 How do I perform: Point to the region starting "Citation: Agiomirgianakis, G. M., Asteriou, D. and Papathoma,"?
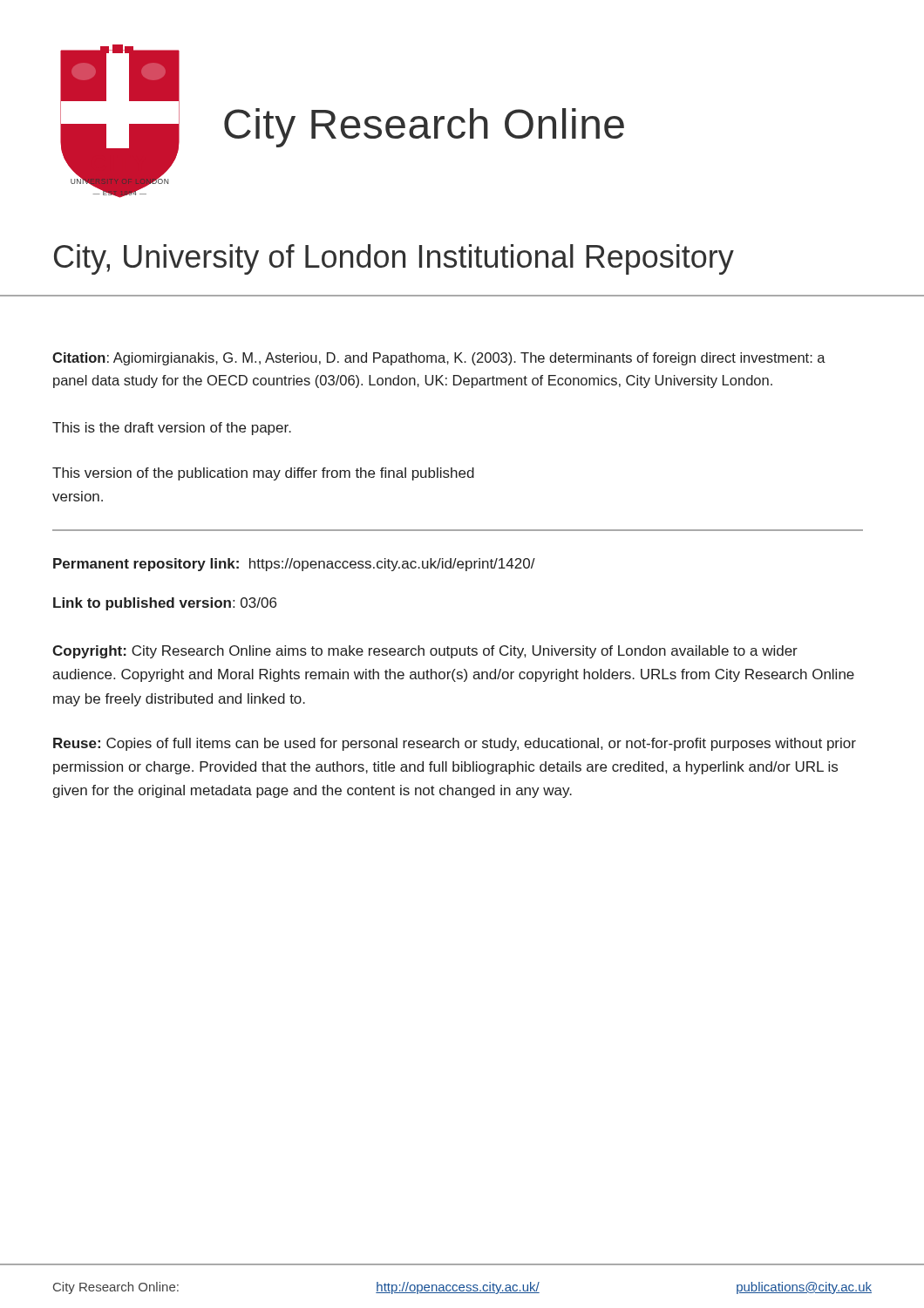[x=439, y=369]
